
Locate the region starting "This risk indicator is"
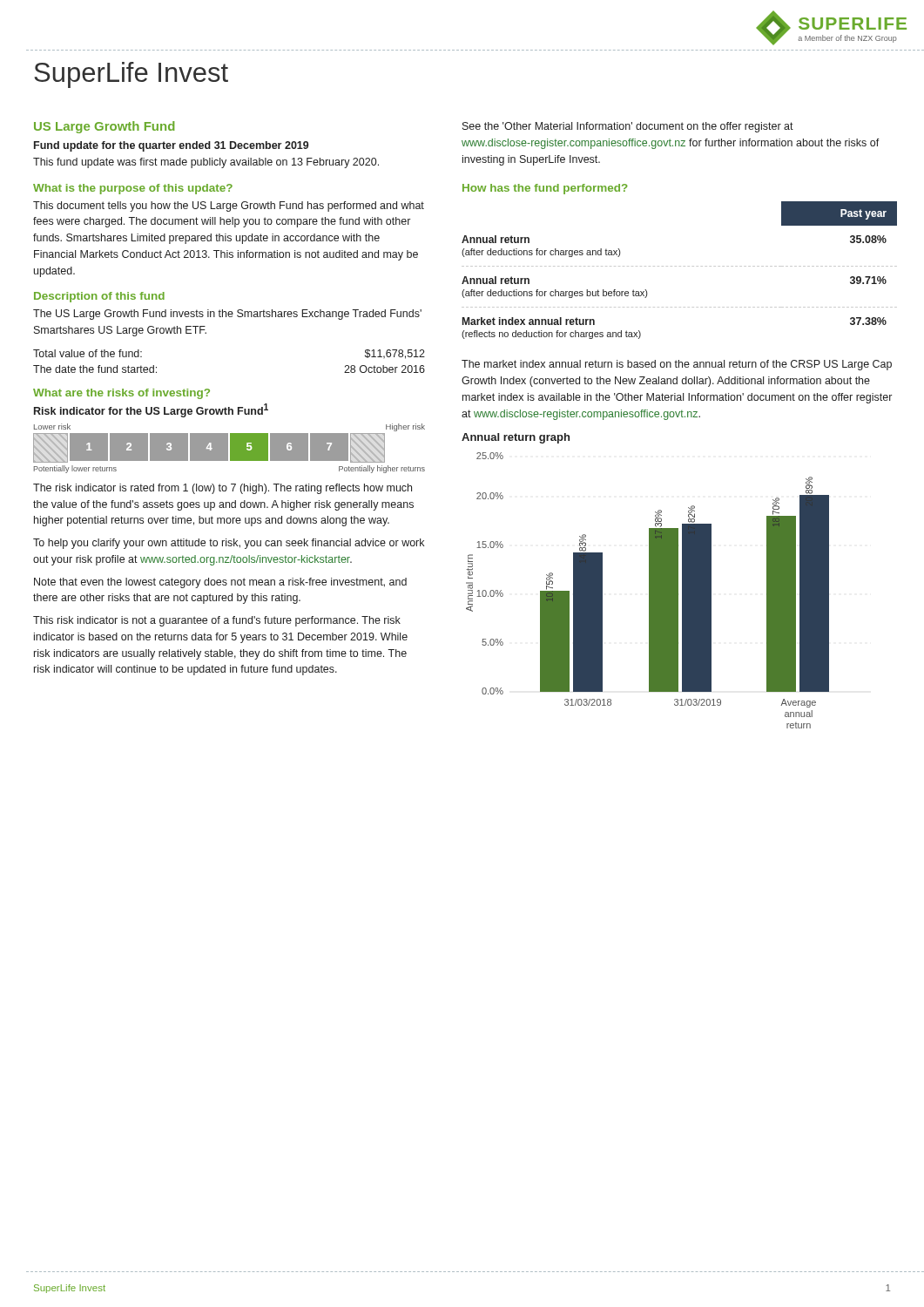click(220, 645)
